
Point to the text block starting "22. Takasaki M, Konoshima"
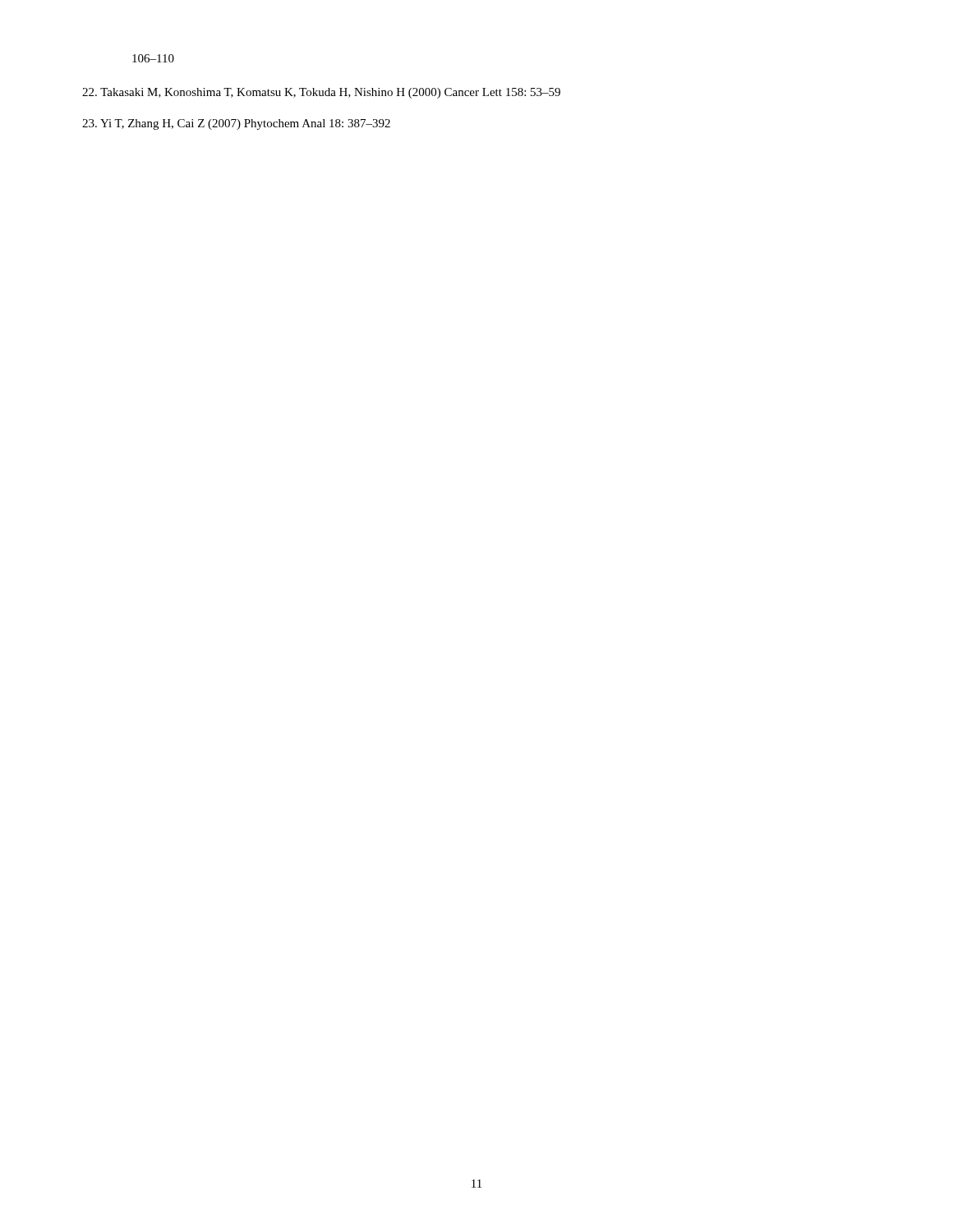[x=321, y=92]
